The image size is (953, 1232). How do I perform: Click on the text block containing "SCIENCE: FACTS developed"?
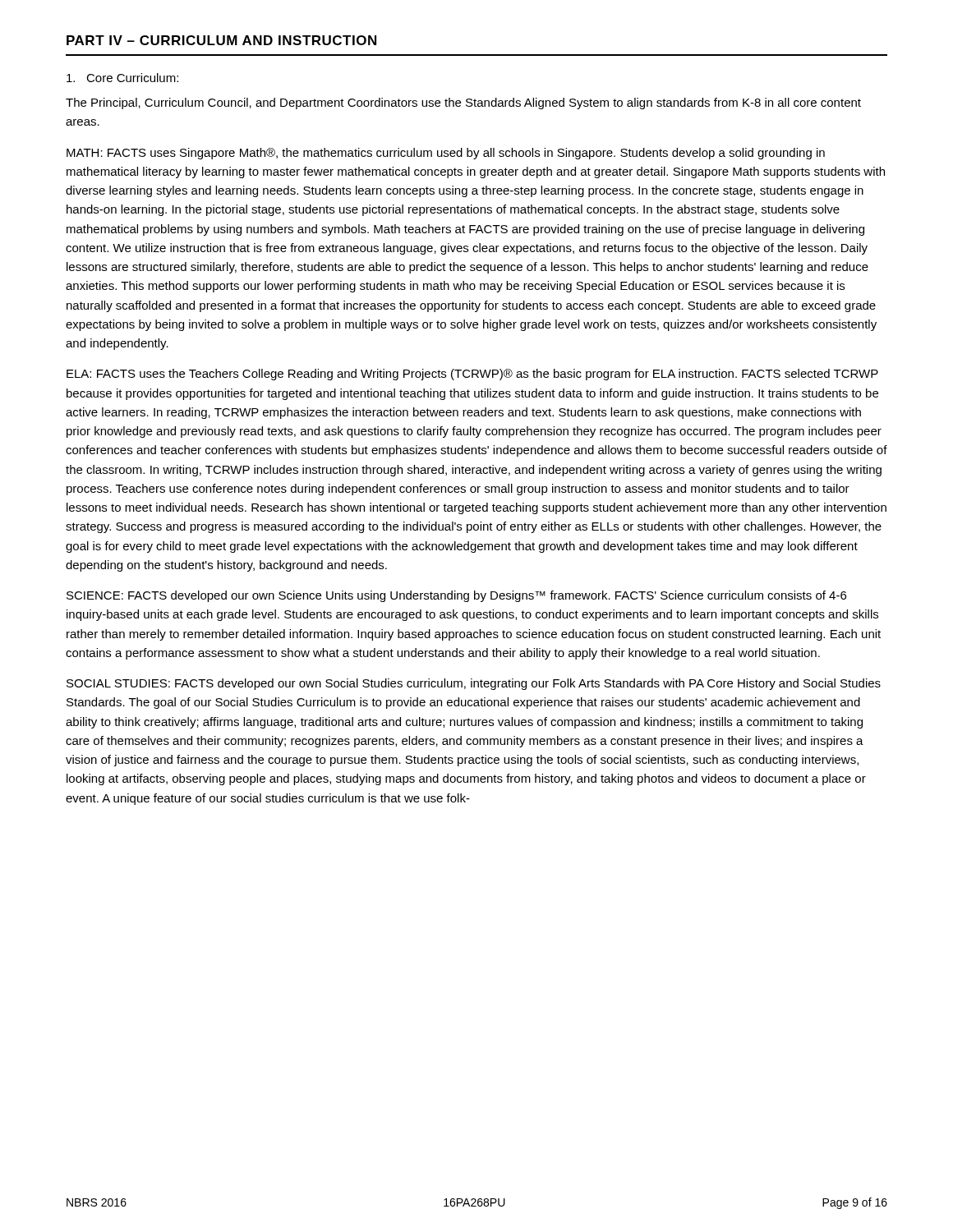[473, 624]
